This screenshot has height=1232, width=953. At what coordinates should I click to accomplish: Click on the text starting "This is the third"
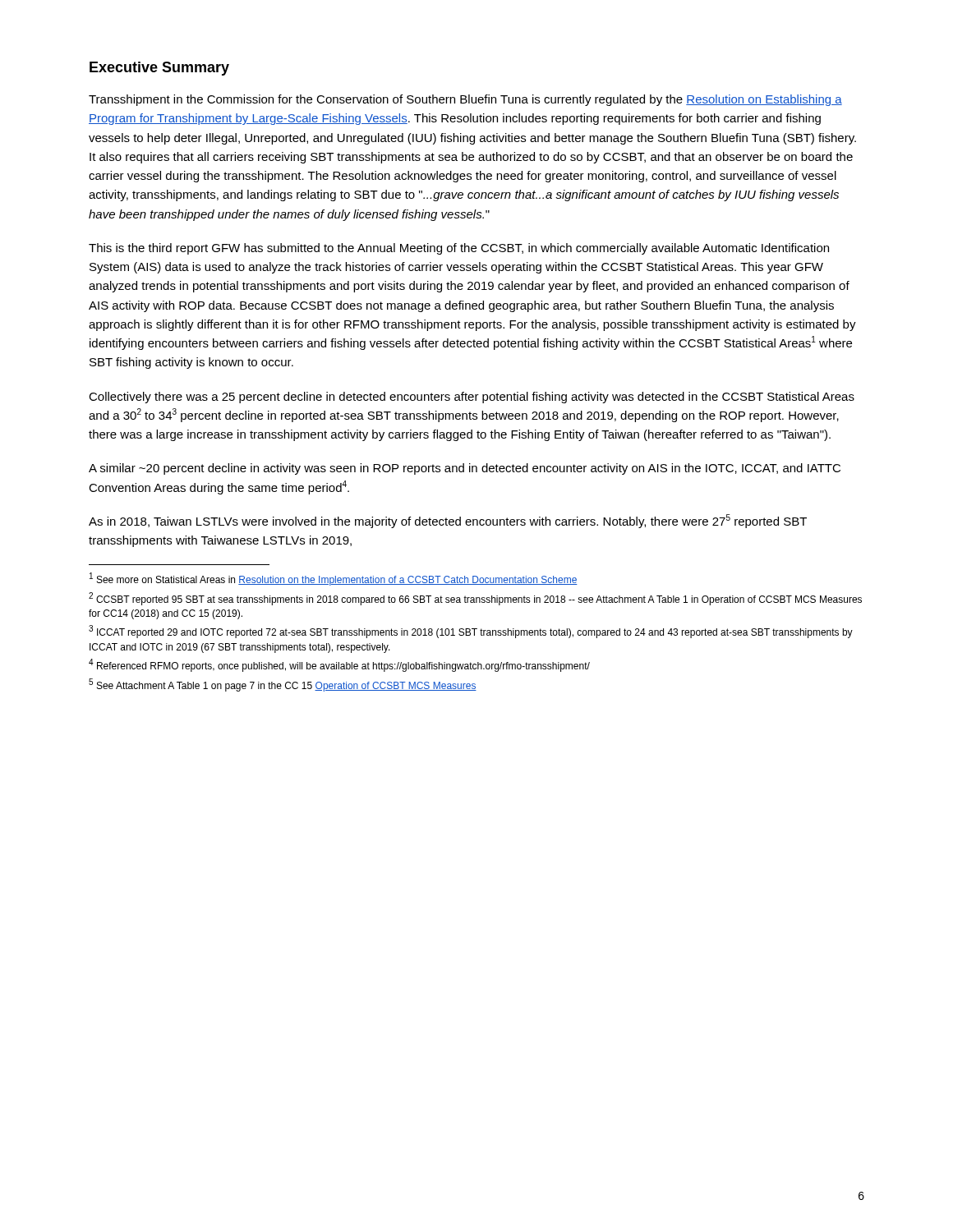[472, 305]
